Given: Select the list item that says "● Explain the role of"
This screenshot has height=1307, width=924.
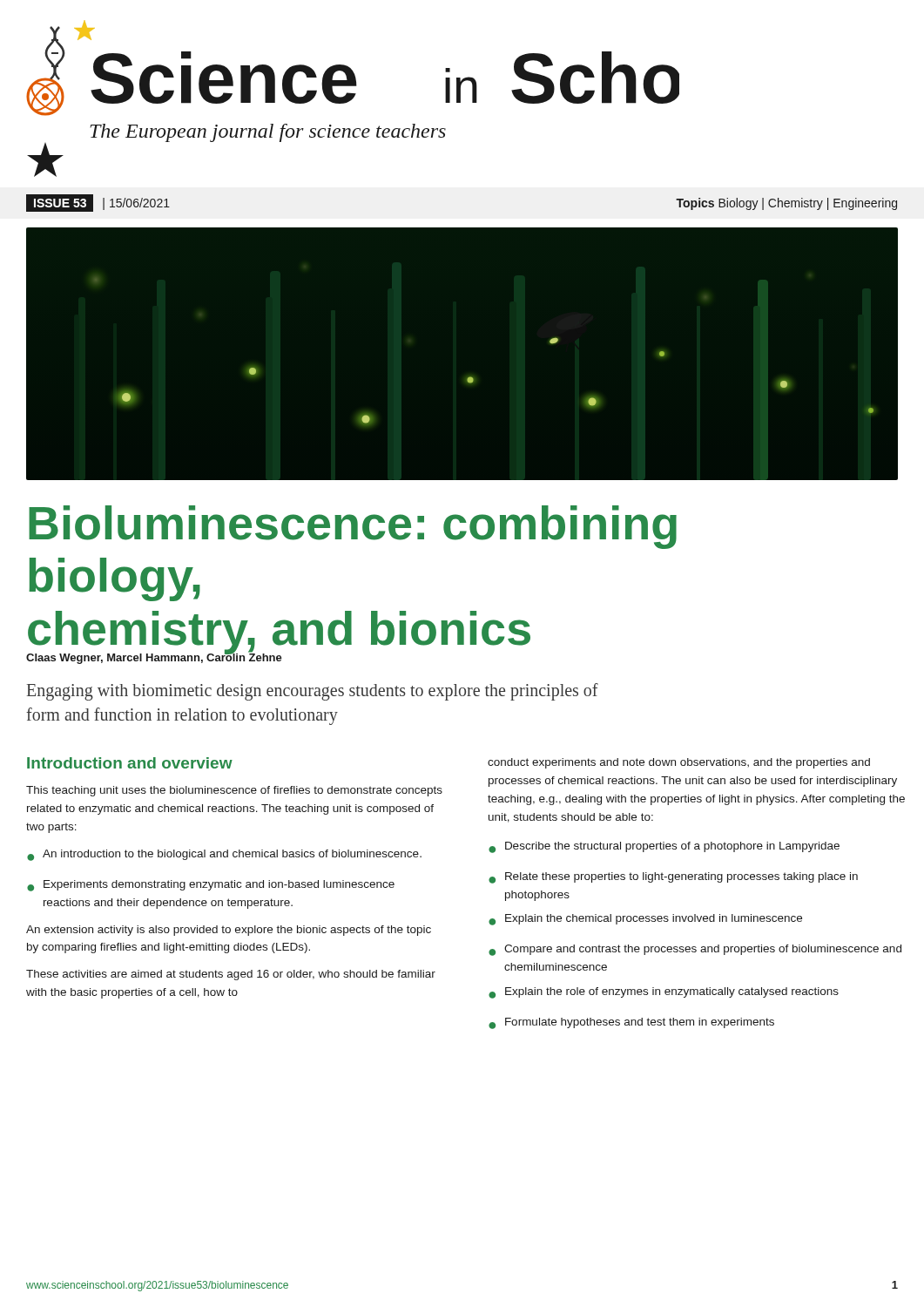Looking at the screenshot, I should coord(663,995).
